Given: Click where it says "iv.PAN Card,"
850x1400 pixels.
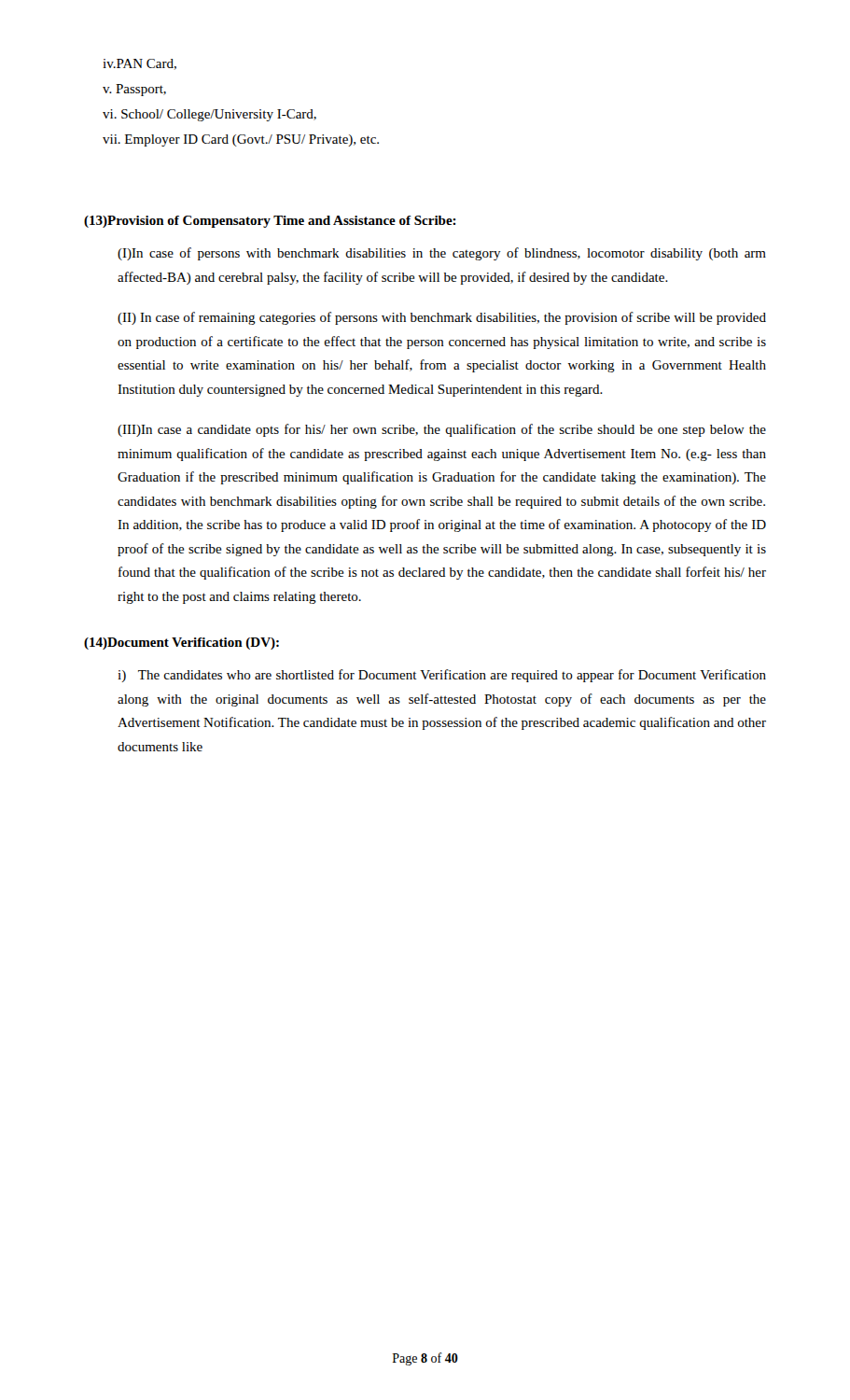Looking at the screenshot, I should pos(140,63).
